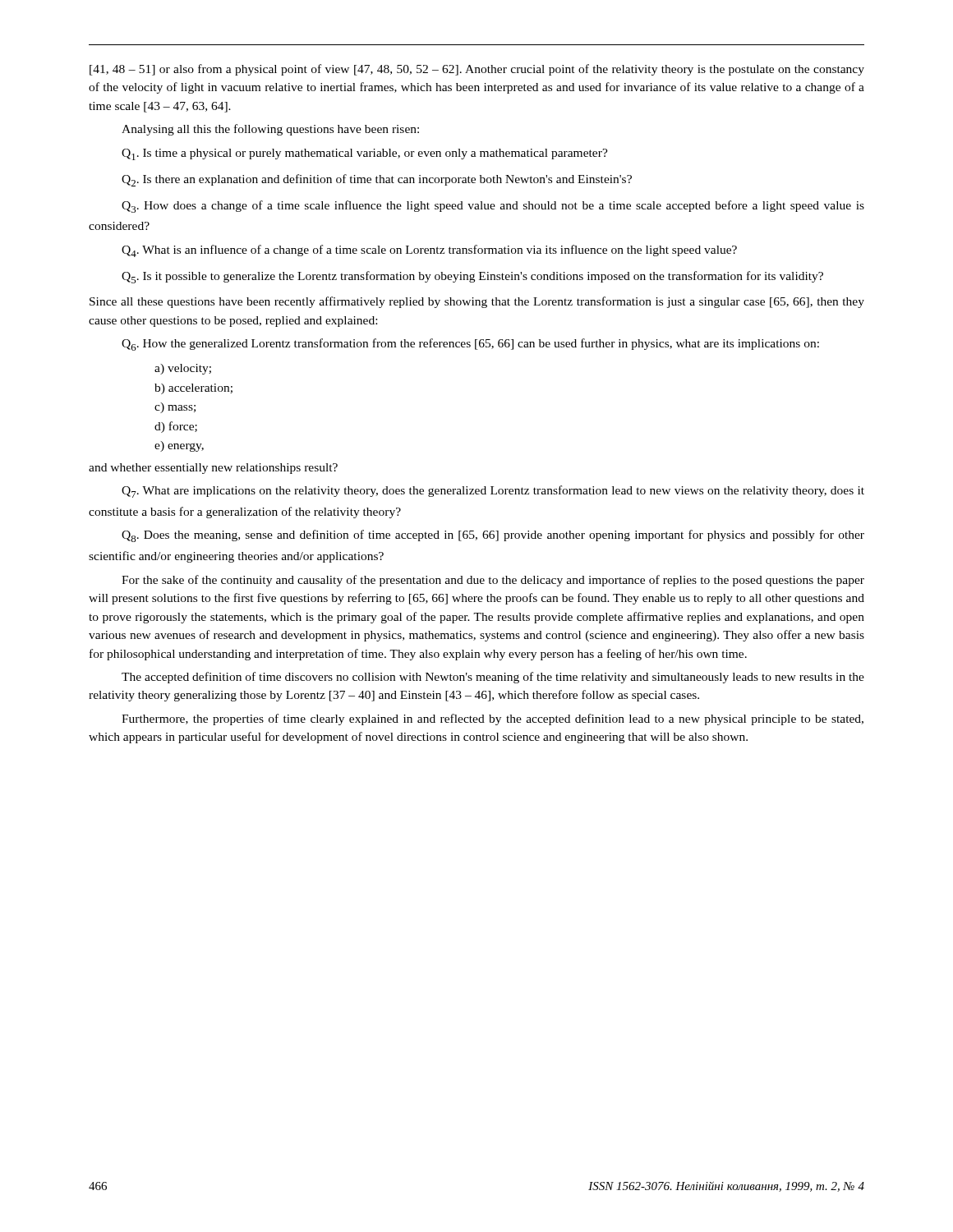Find "b) acceleration;" on this page
Screen dimensions: 1232x953
[194, 387]
